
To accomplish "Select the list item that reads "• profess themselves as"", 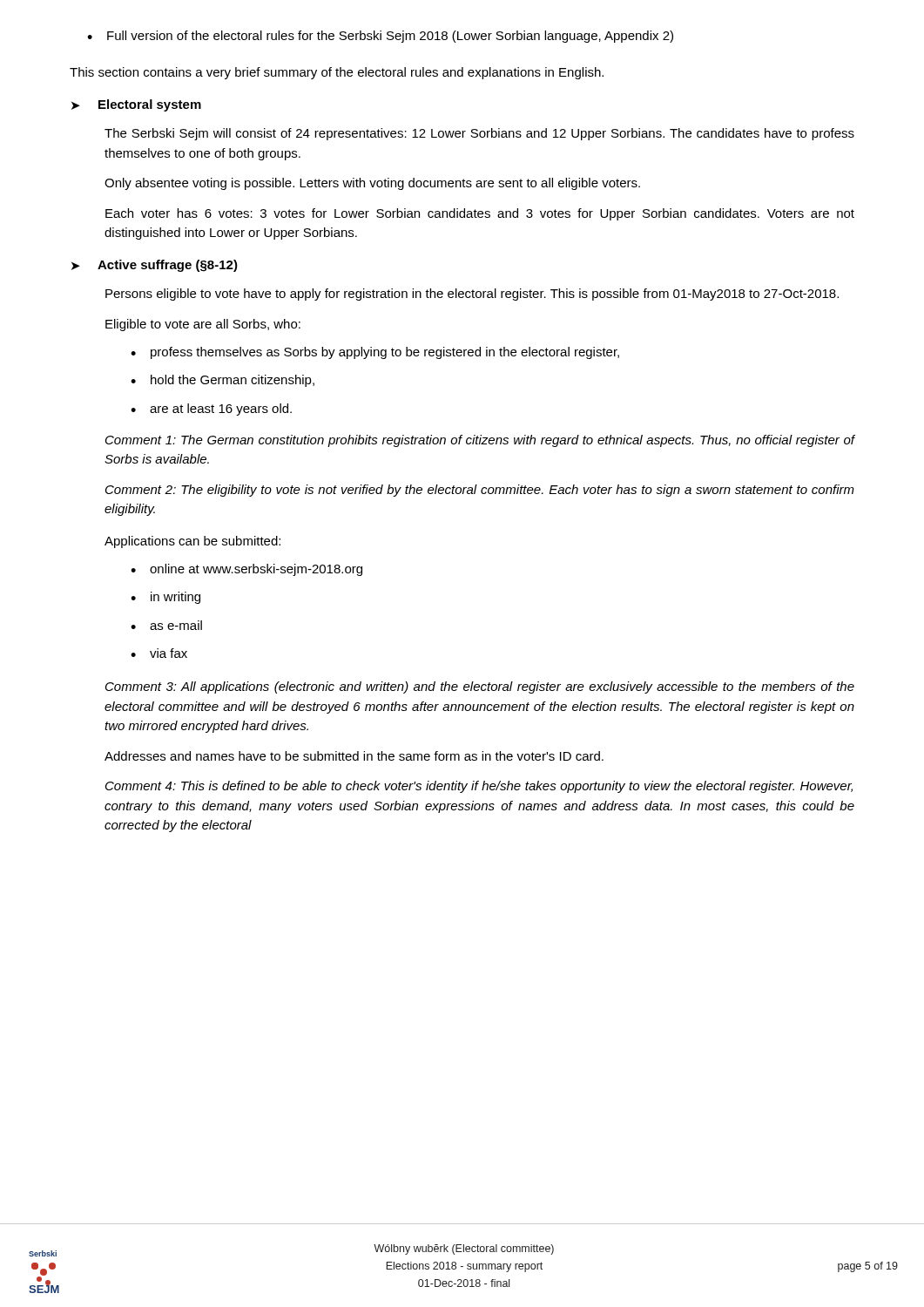I will (x=375, y=354).
